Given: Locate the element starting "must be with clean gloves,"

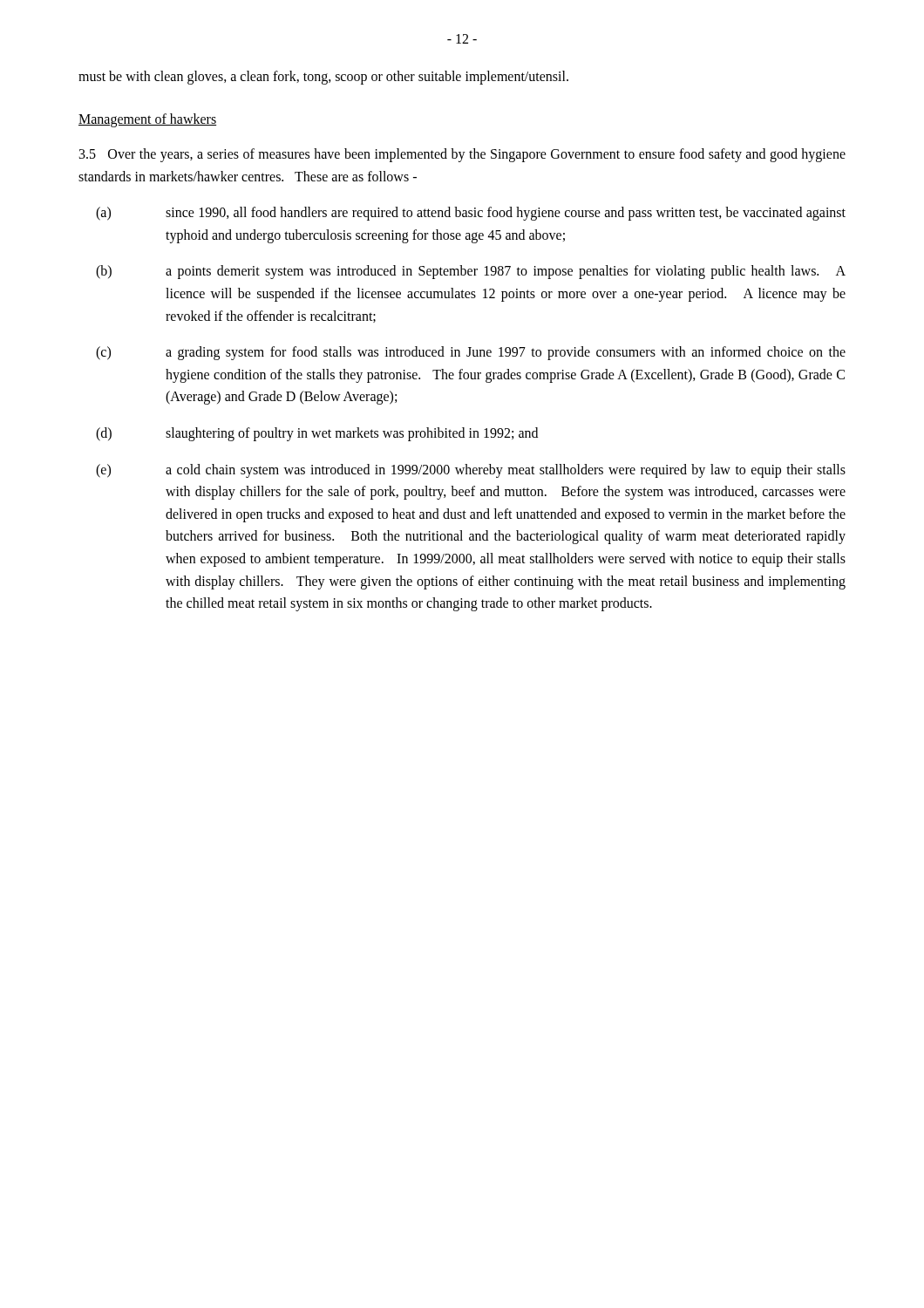Looking at the screenshot, I should [324, 76].
